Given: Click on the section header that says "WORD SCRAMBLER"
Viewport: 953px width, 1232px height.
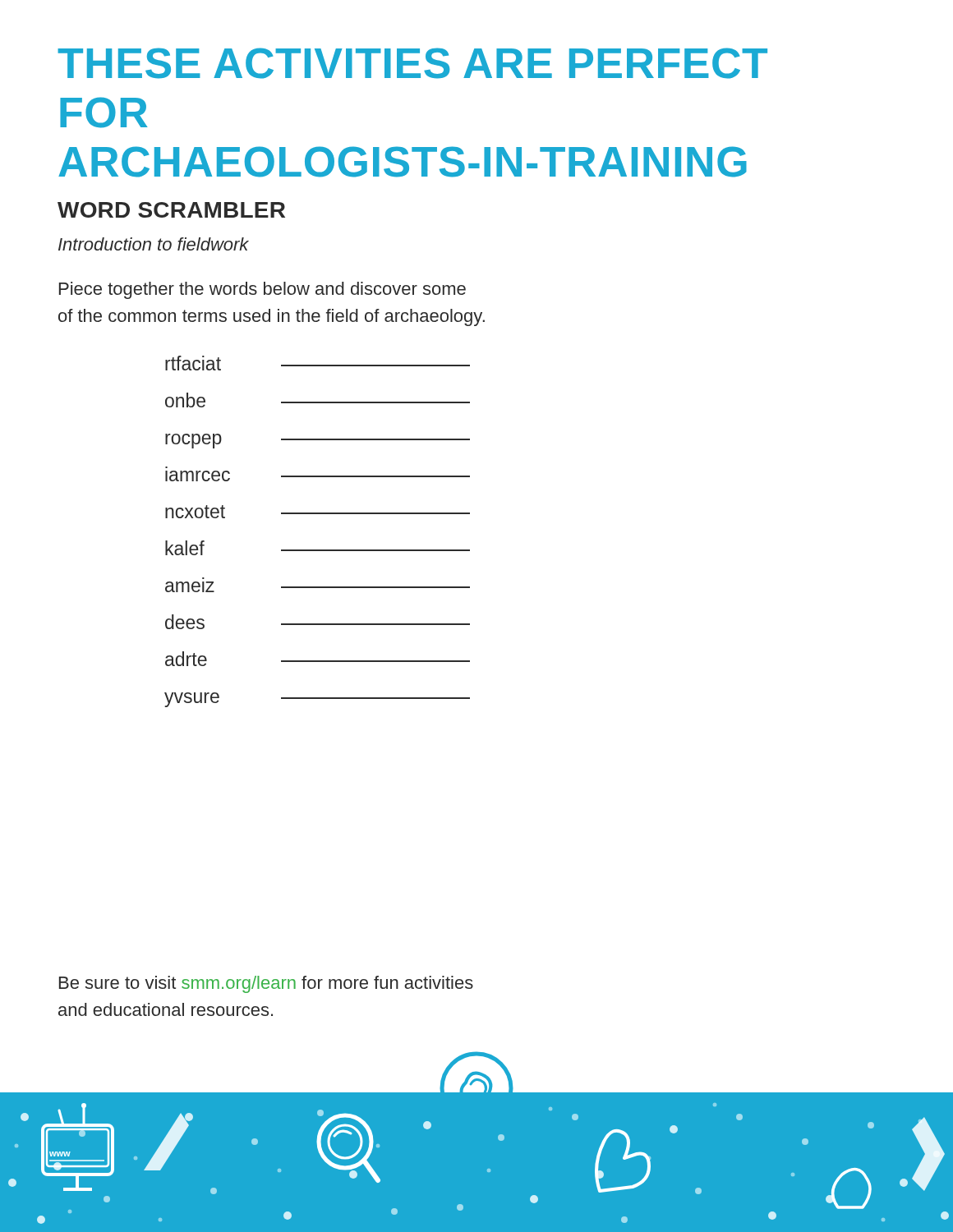Looking at the screenshot, I should [172, 210].
